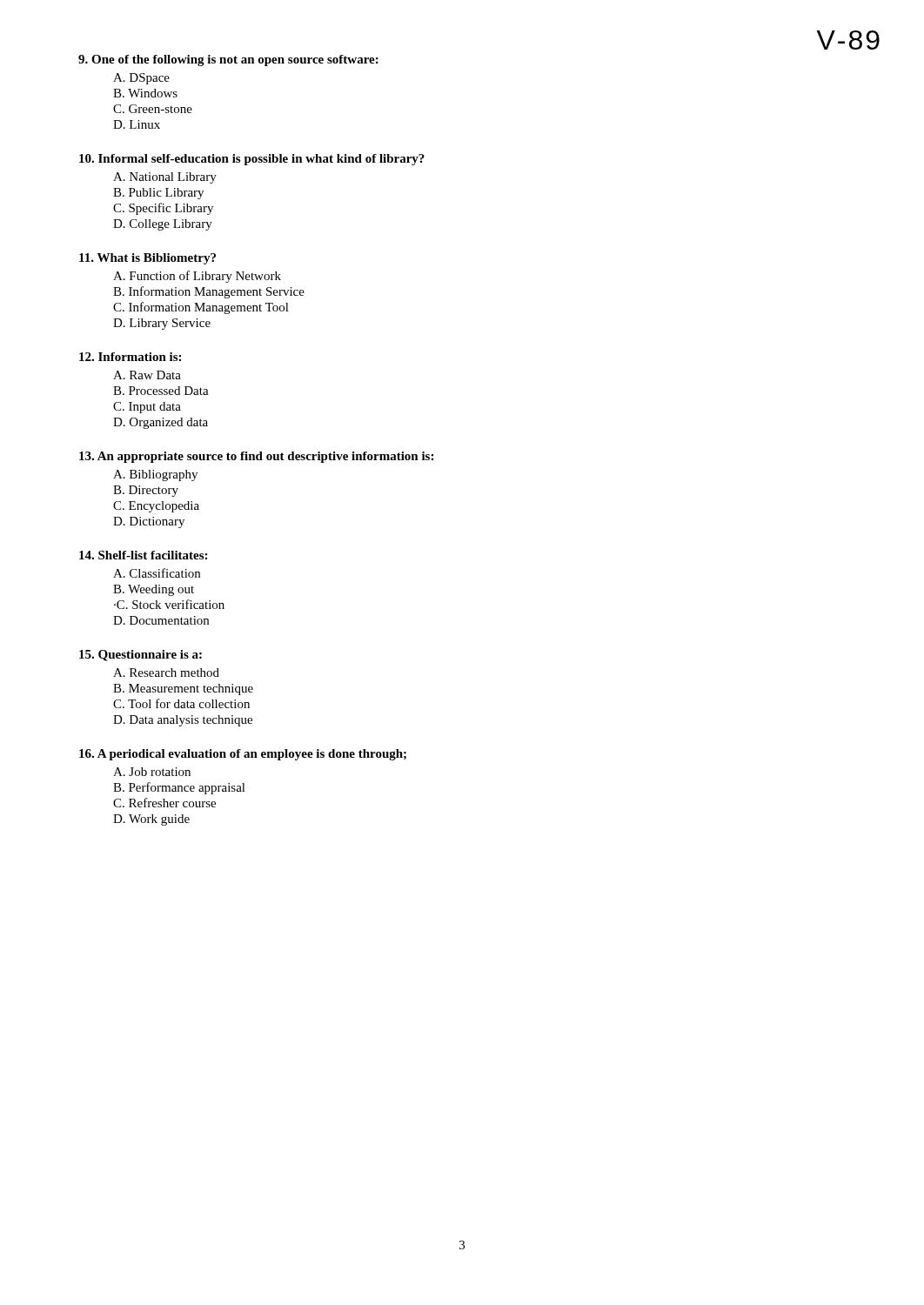Locate the list item containing "A. Job rotation"
This screenshot has width=924, height=1305.
[x=152, y=772]
